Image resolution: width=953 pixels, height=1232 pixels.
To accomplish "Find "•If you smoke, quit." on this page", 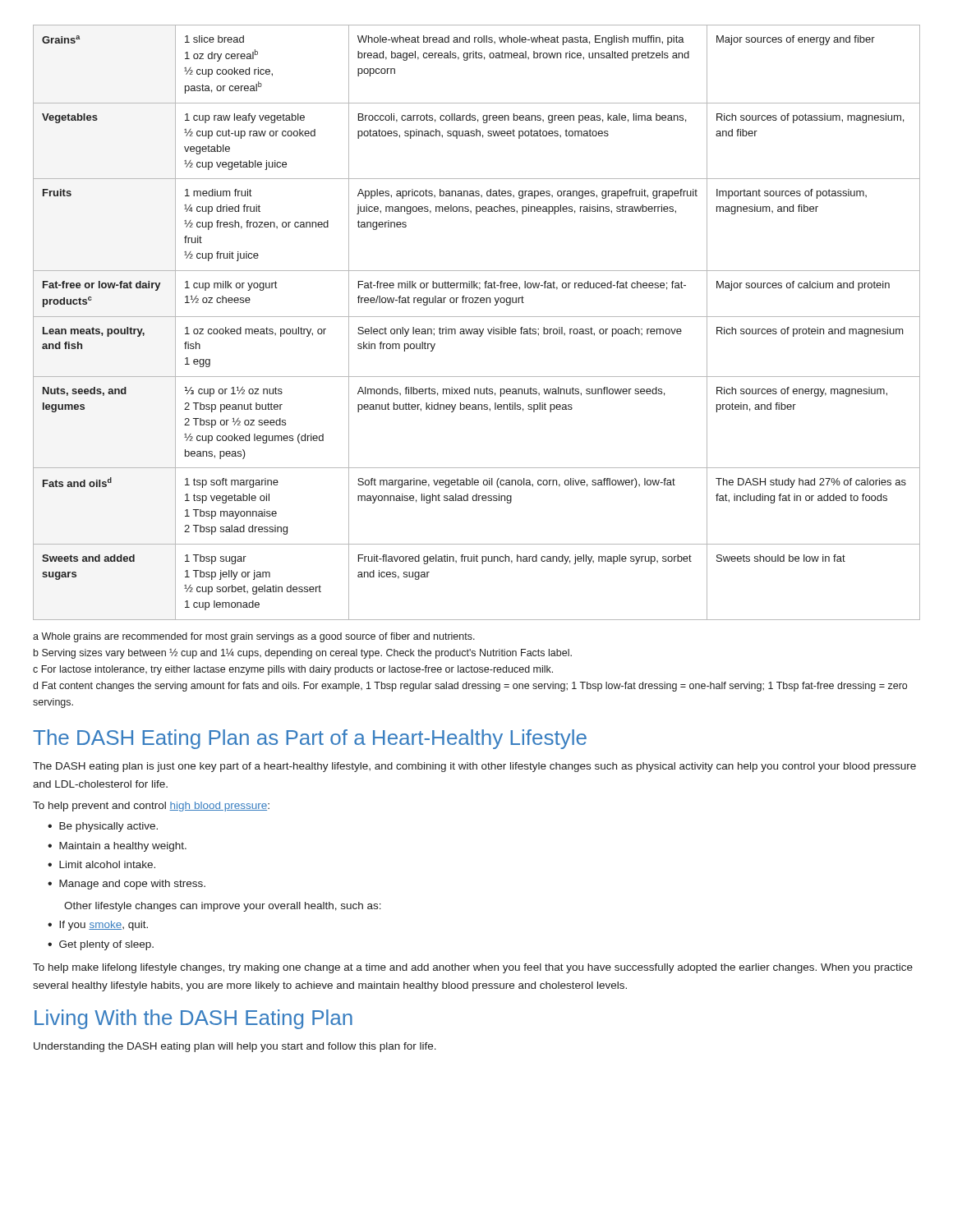I will 98,925.
